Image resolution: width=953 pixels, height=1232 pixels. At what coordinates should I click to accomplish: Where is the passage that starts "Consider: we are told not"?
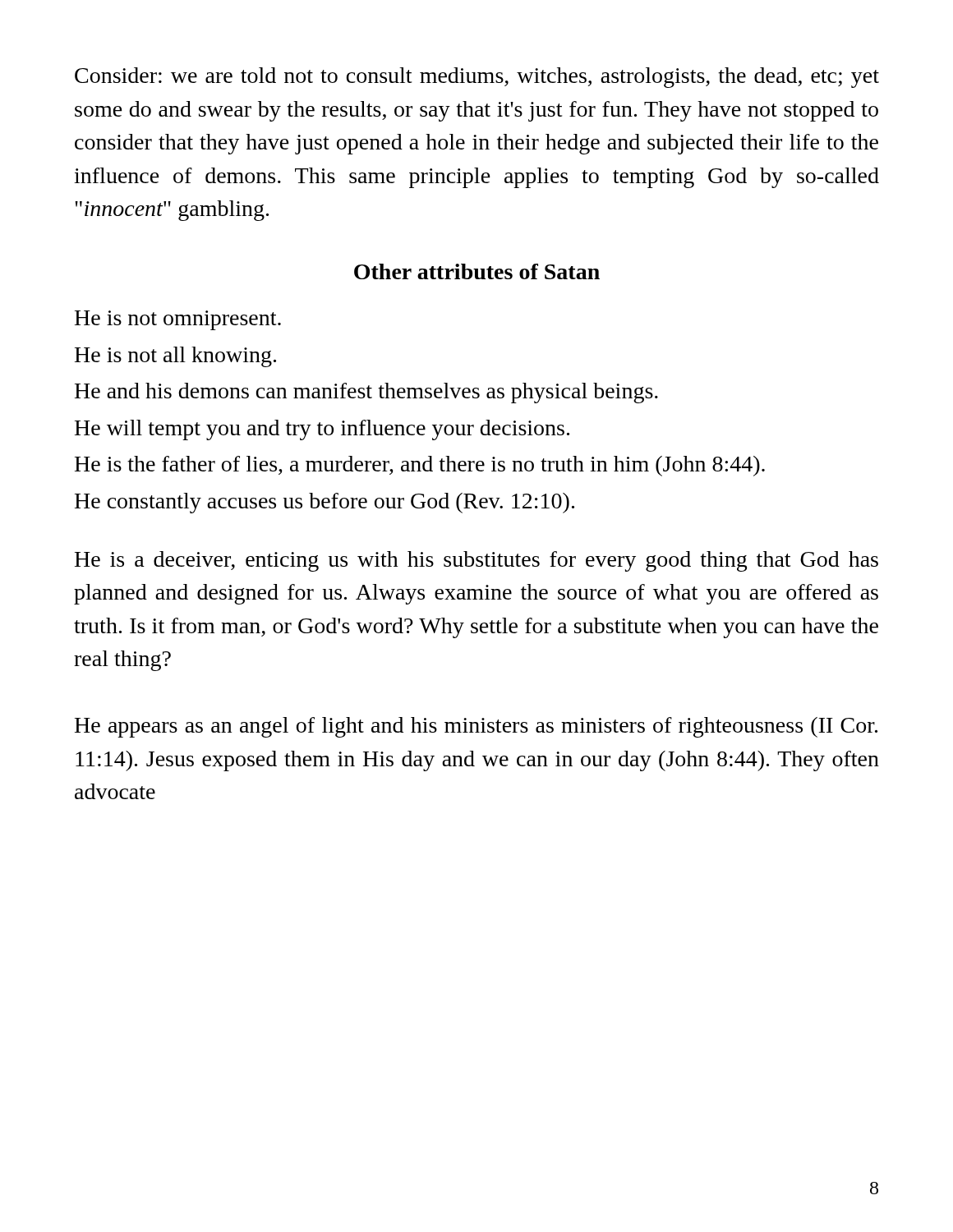(476, 142)
